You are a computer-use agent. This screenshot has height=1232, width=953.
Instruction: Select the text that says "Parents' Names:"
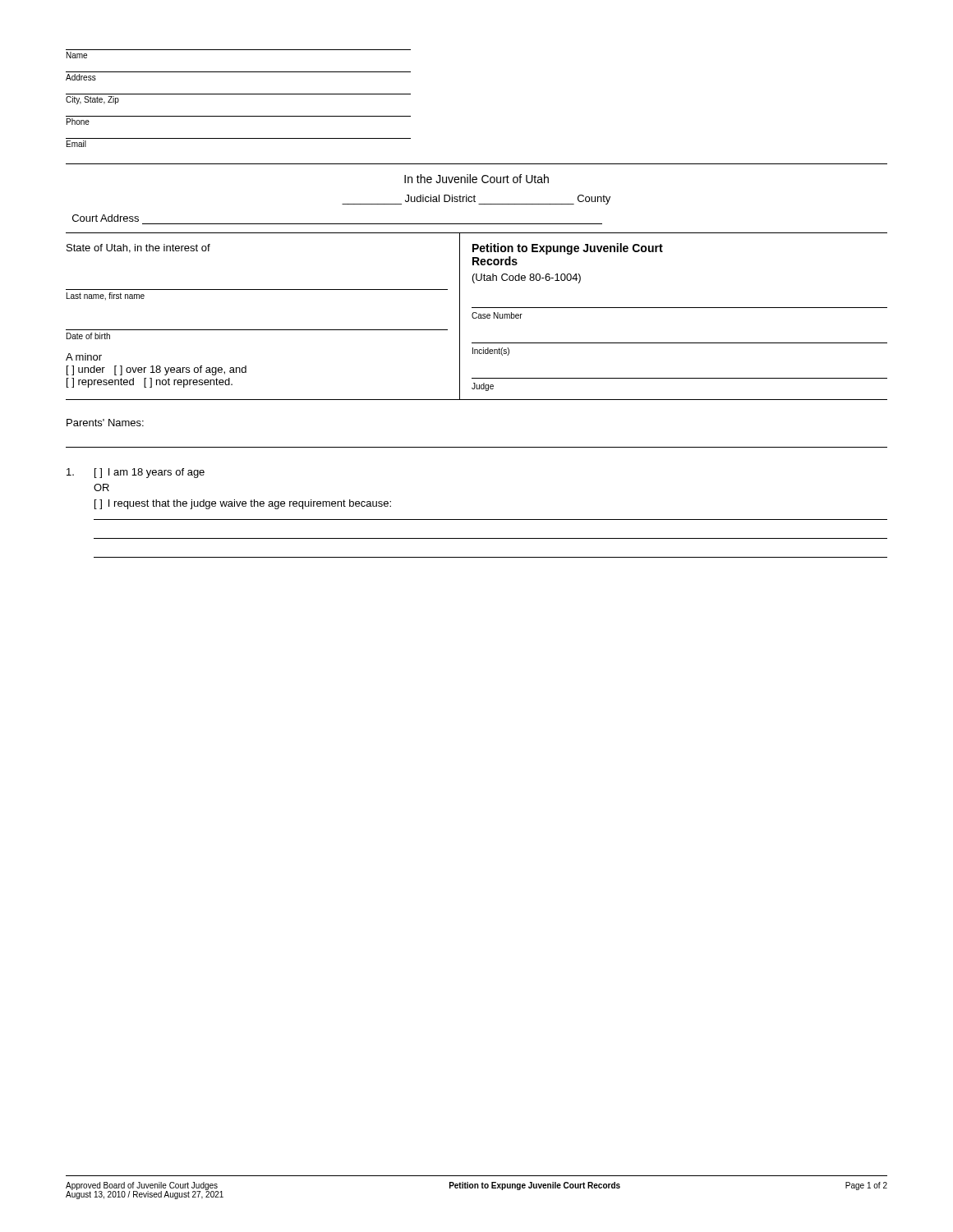click(105, 423)
